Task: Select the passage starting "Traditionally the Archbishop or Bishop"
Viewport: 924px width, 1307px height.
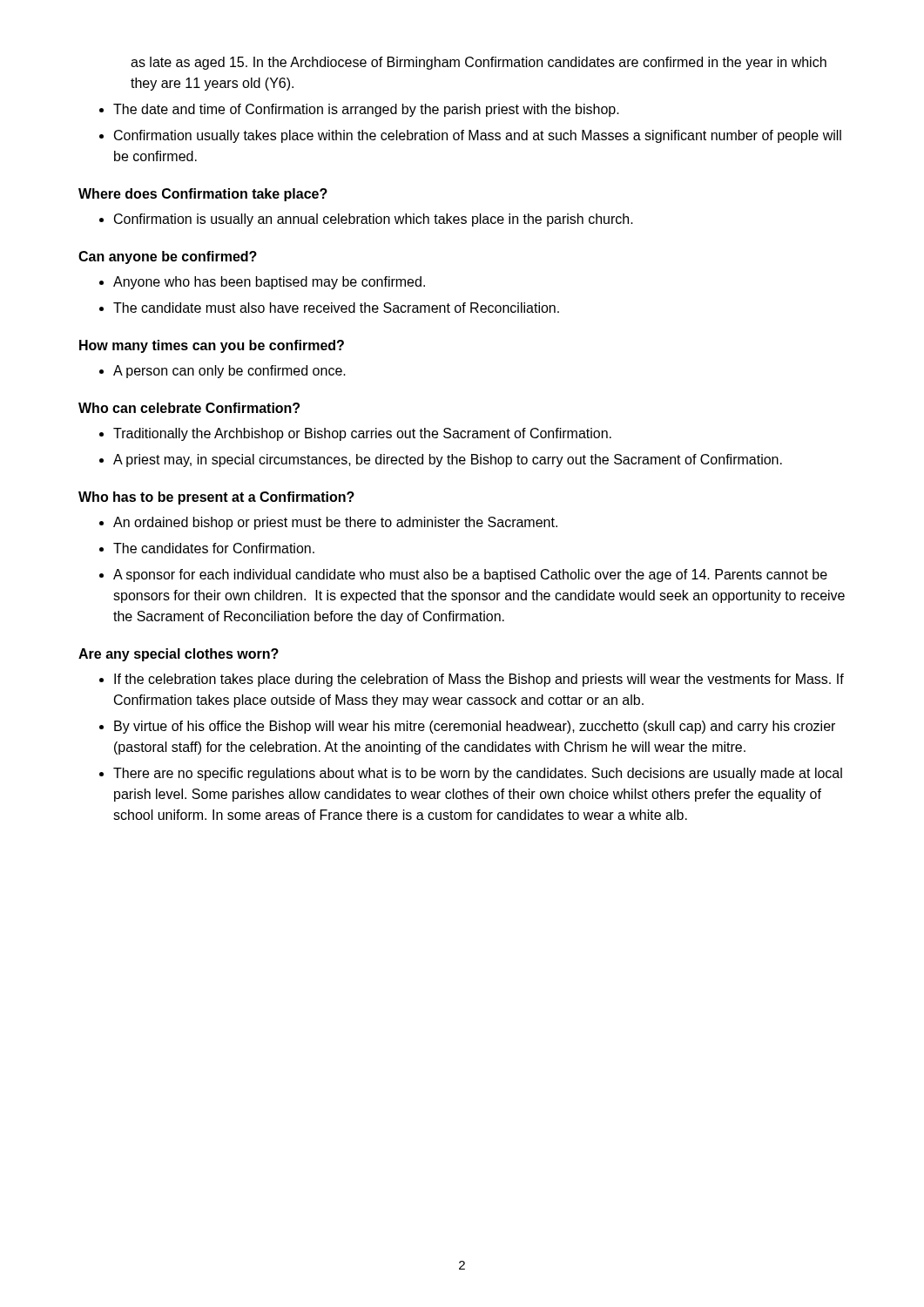Action: 479,434
